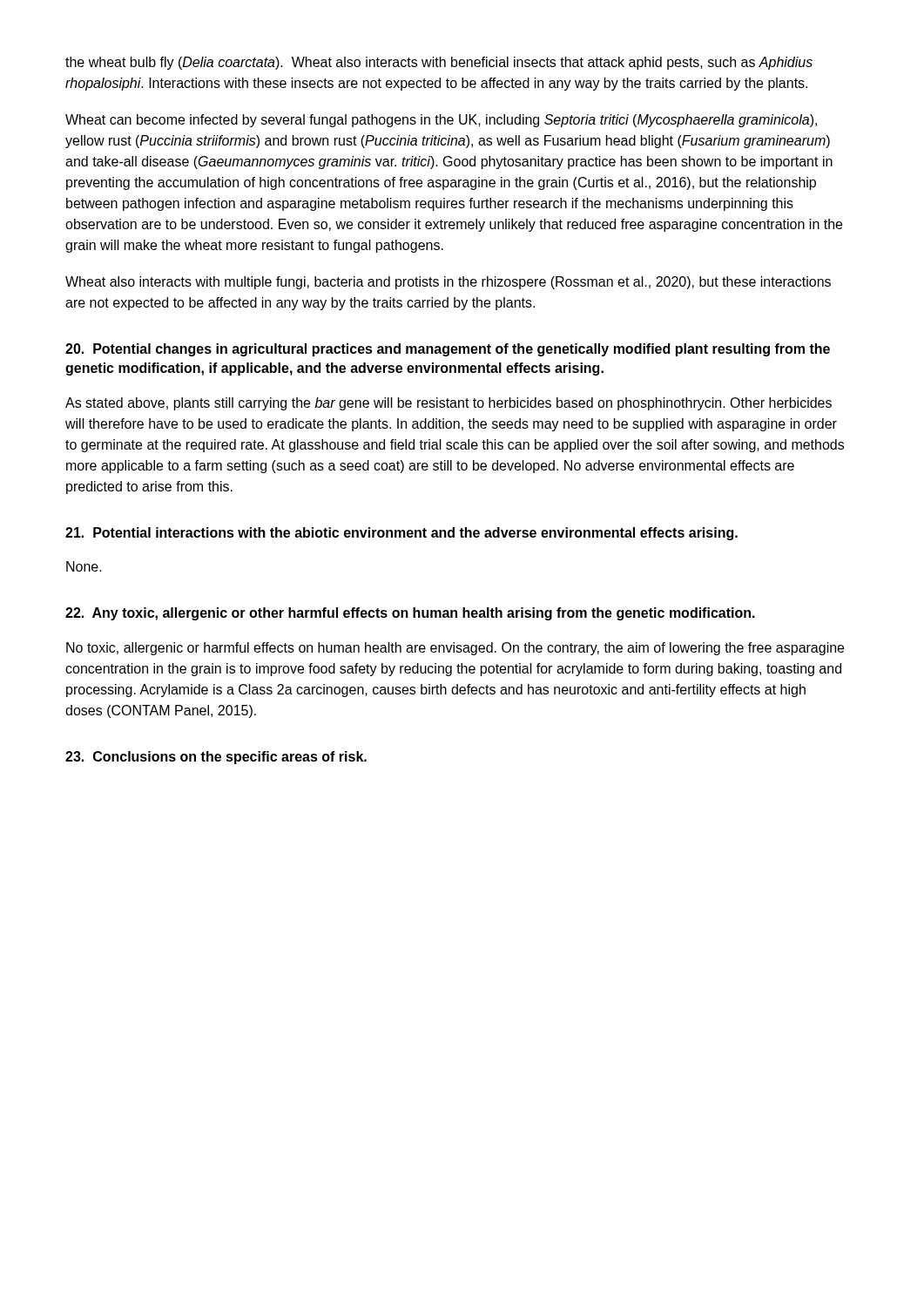Viewport: 924px width, 1307px height.
Task: Locate the text block starting "As stated above, plants still carrying"
Action: tap(455, 445)
